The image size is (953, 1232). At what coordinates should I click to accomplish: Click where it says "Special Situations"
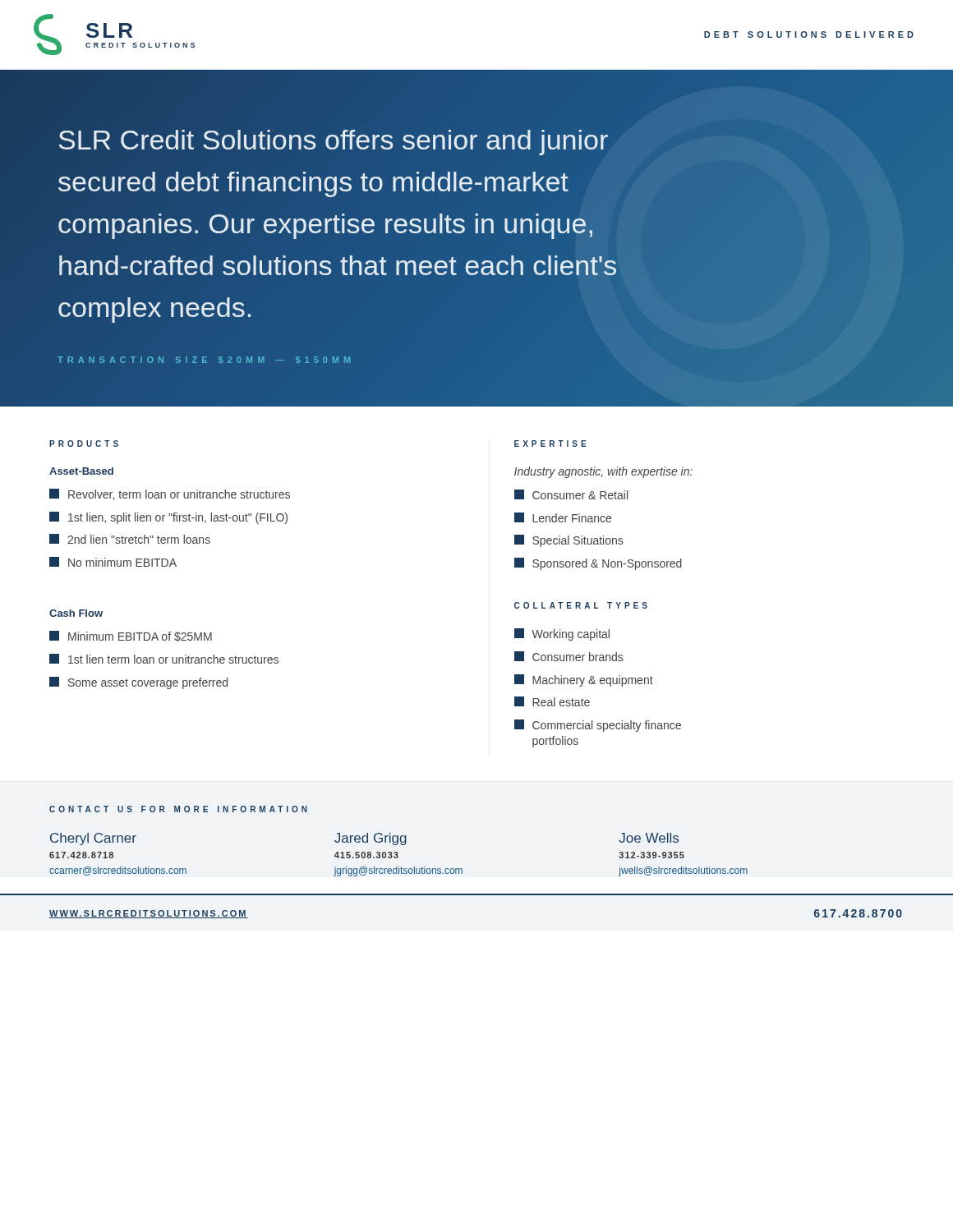569,541
